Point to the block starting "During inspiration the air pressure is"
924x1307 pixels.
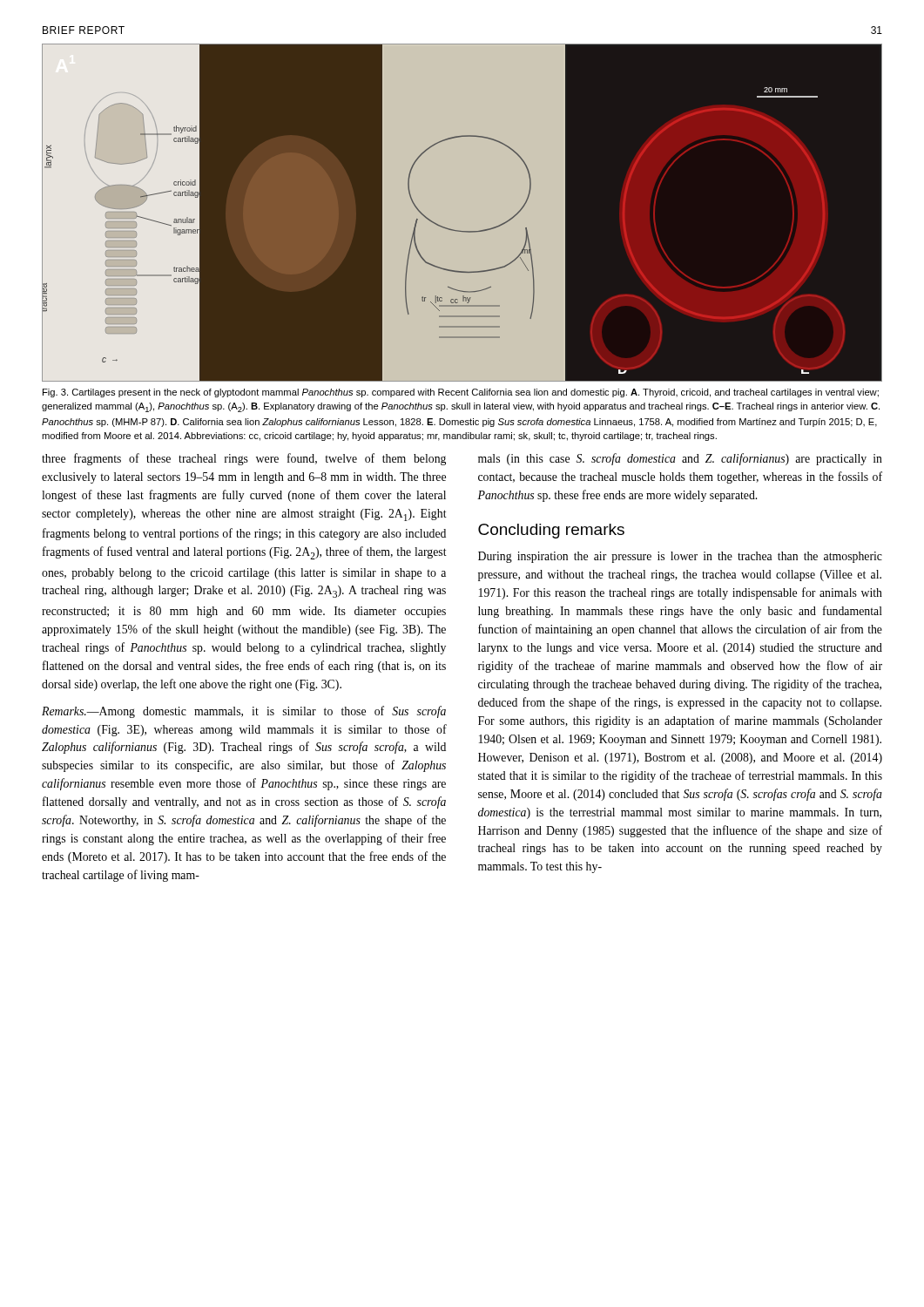pyautogui.click(x=680, y=712)
